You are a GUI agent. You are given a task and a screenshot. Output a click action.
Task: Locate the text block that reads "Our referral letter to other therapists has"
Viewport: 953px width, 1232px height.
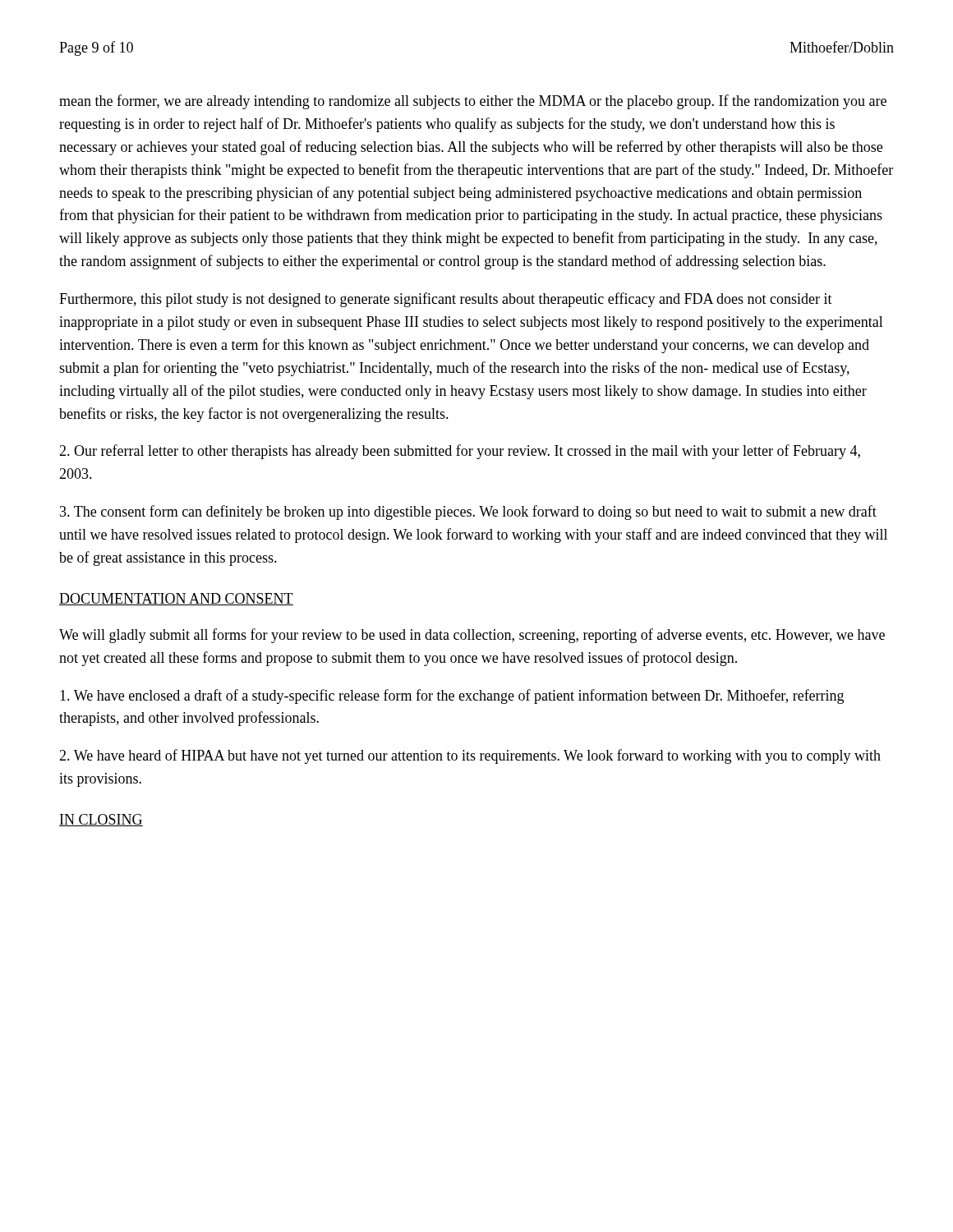[x=476, y=463]
